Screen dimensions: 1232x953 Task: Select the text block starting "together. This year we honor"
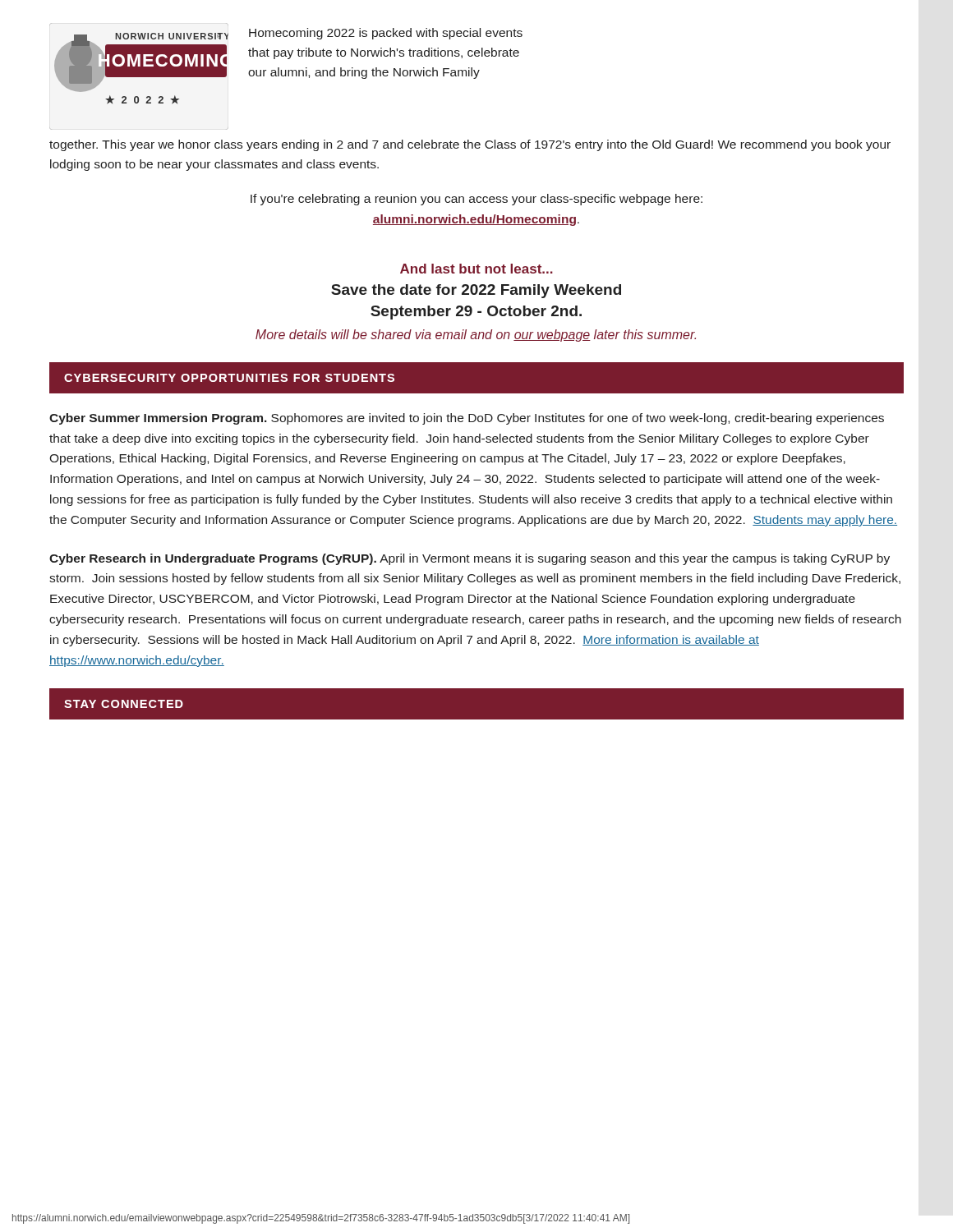pos(470,154)
